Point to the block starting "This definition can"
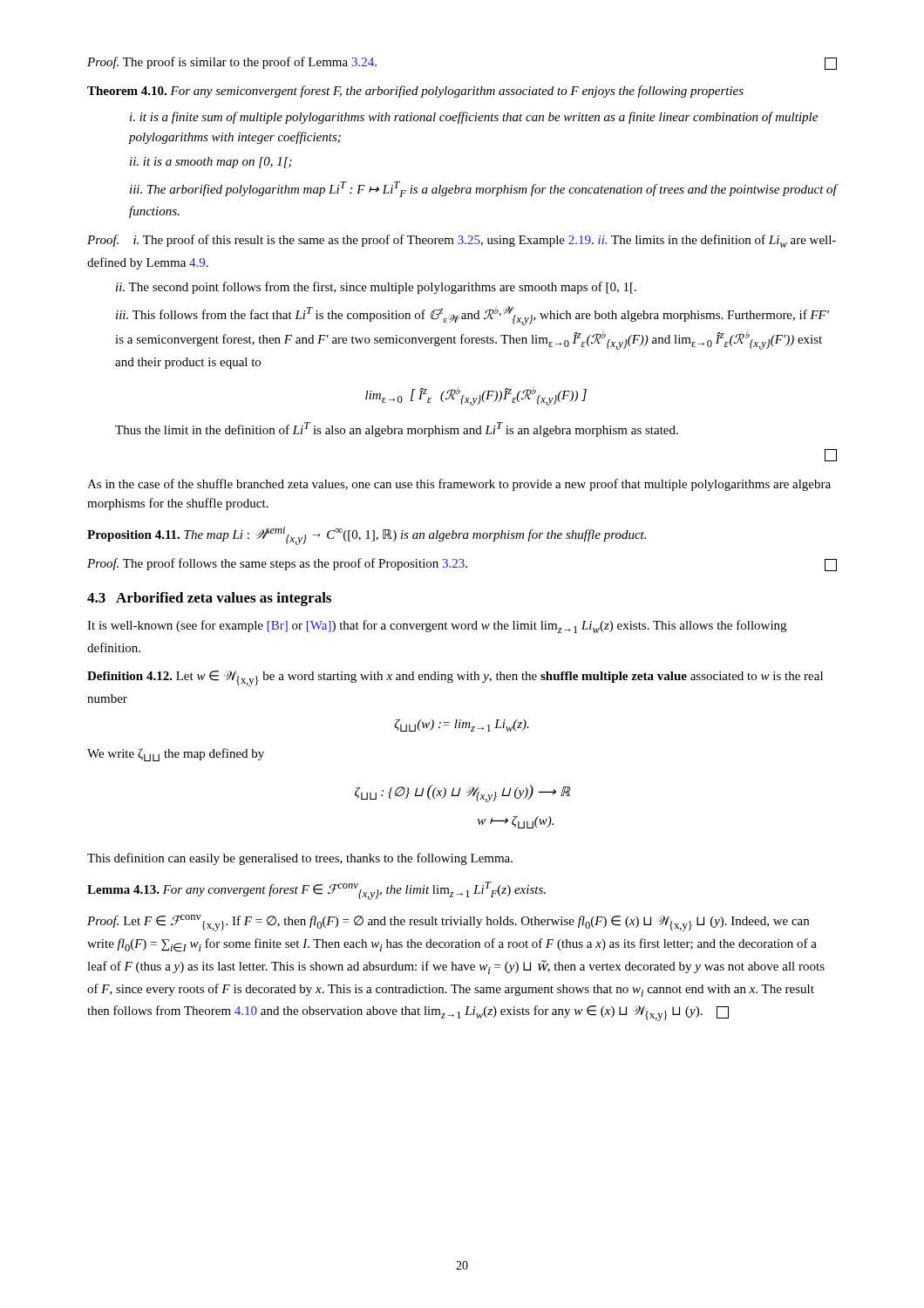924x1308 pixels. point(300,858)
